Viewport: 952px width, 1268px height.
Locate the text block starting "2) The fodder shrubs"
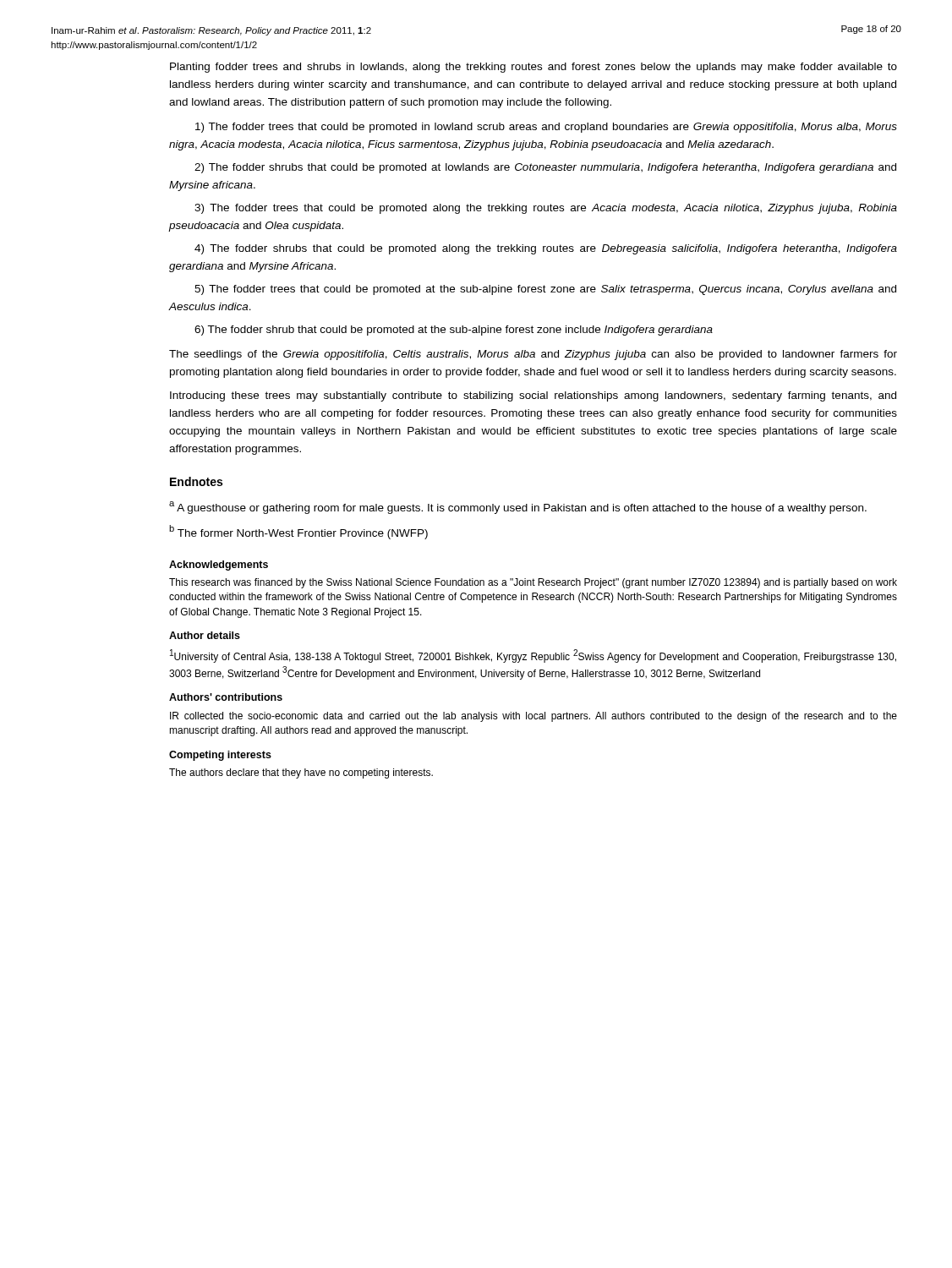[x=533, y=176]
